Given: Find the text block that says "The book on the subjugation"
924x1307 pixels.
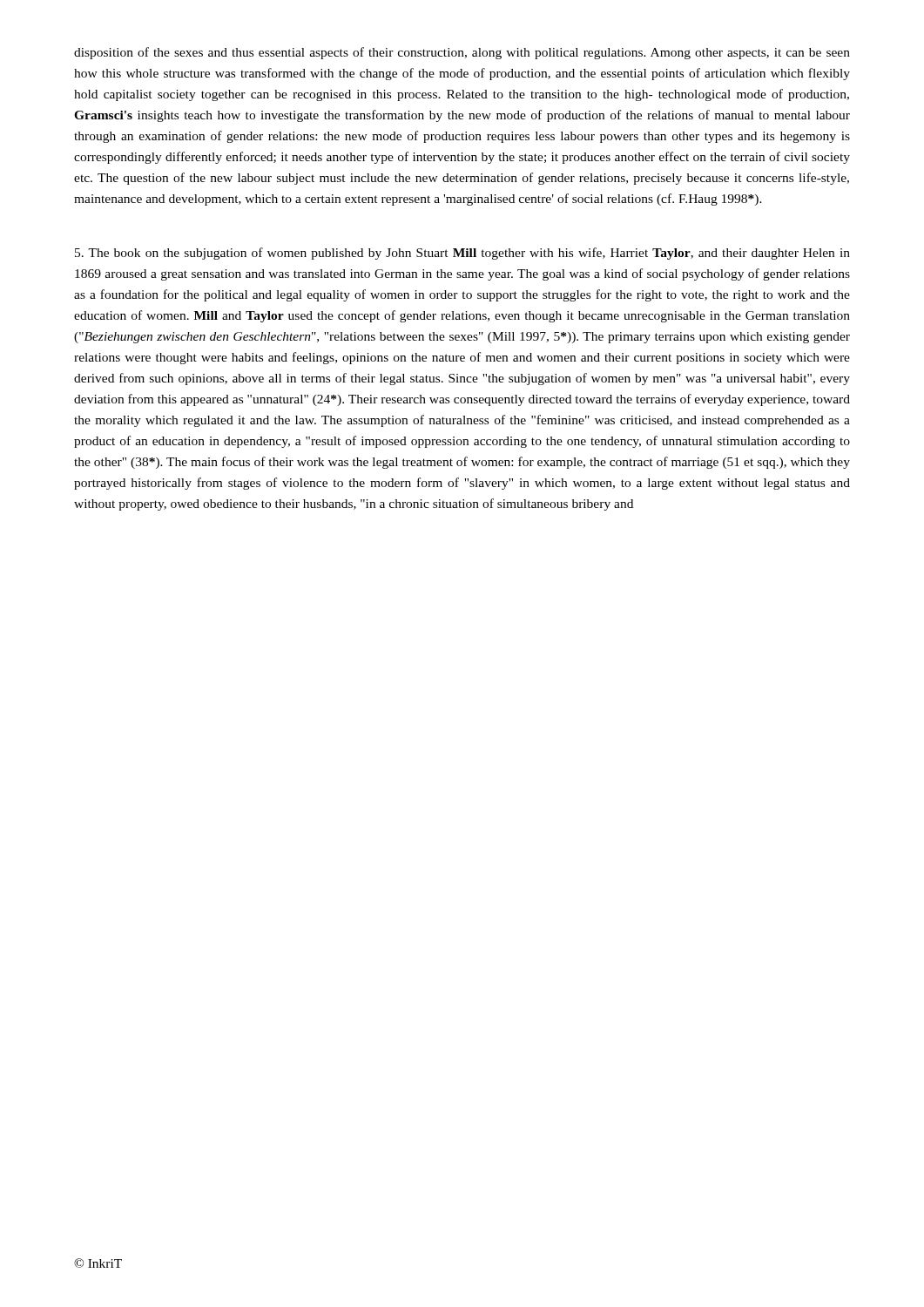Looking at the screenshot, I should click(462, 378).
